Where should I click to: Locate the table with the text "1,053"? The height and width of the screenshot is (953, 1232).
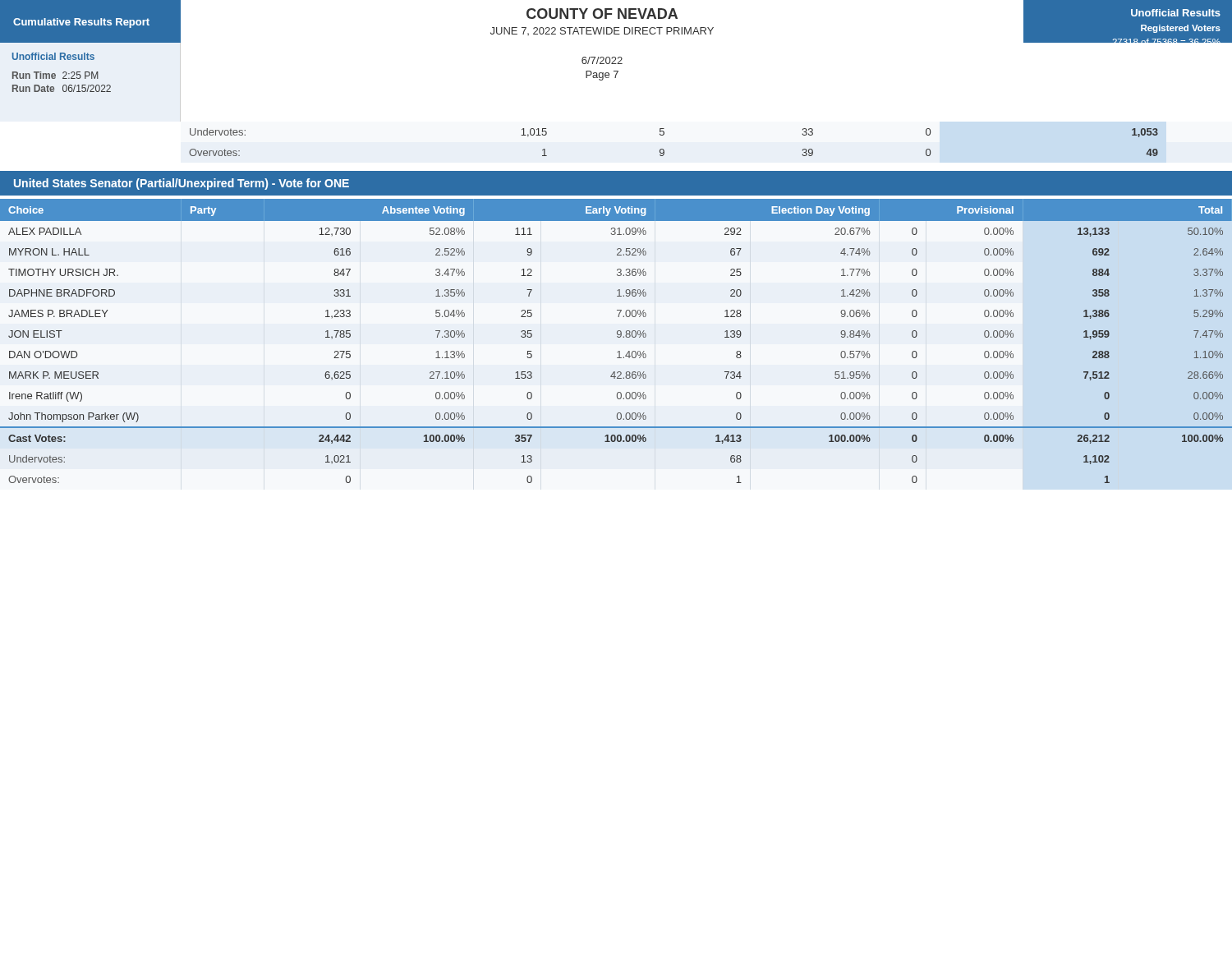(x=706, y=142)
